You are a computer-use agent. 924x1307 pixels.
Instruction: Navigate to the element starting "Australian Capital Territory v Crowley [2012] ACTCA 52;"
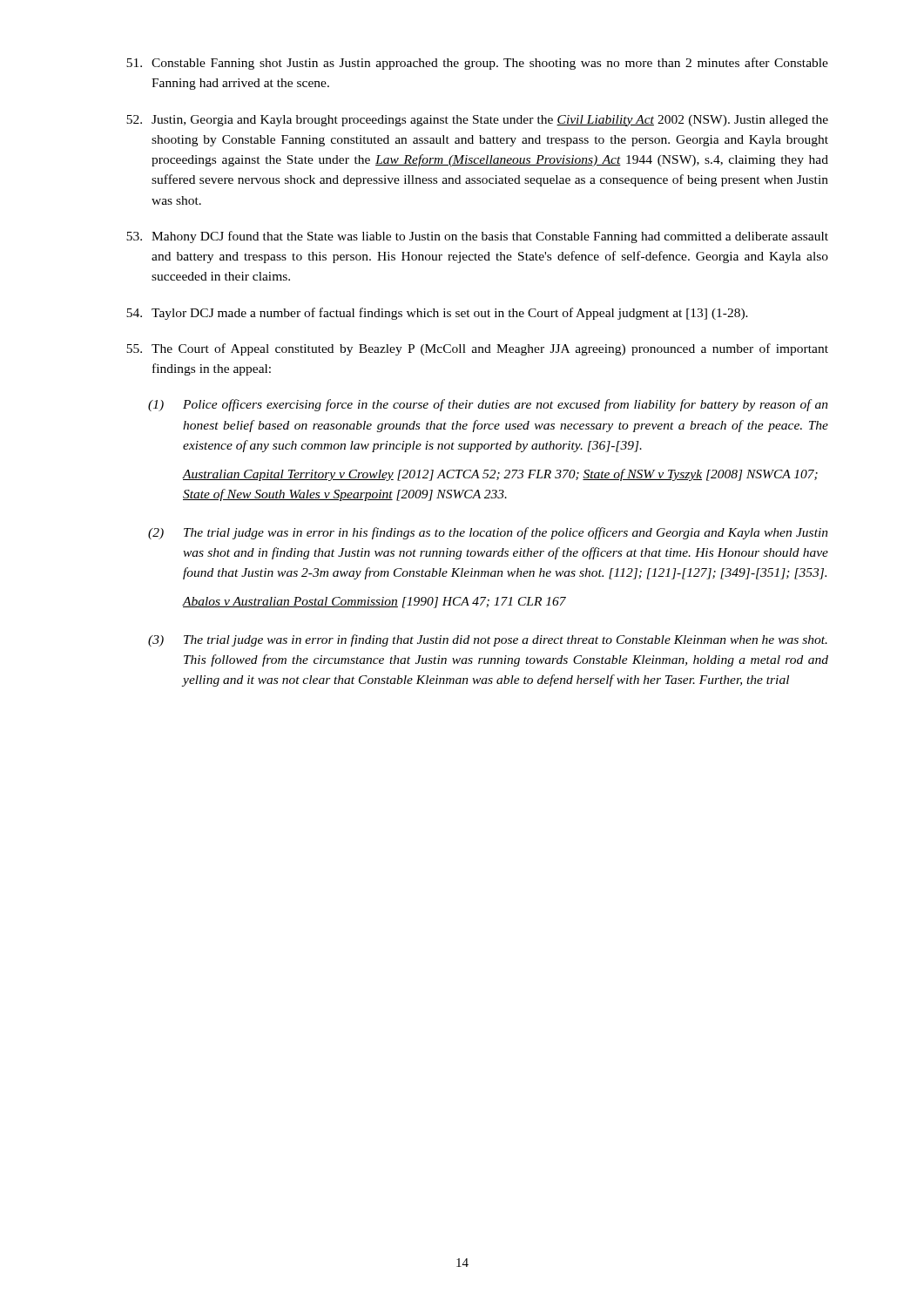[x=501, y=484]
